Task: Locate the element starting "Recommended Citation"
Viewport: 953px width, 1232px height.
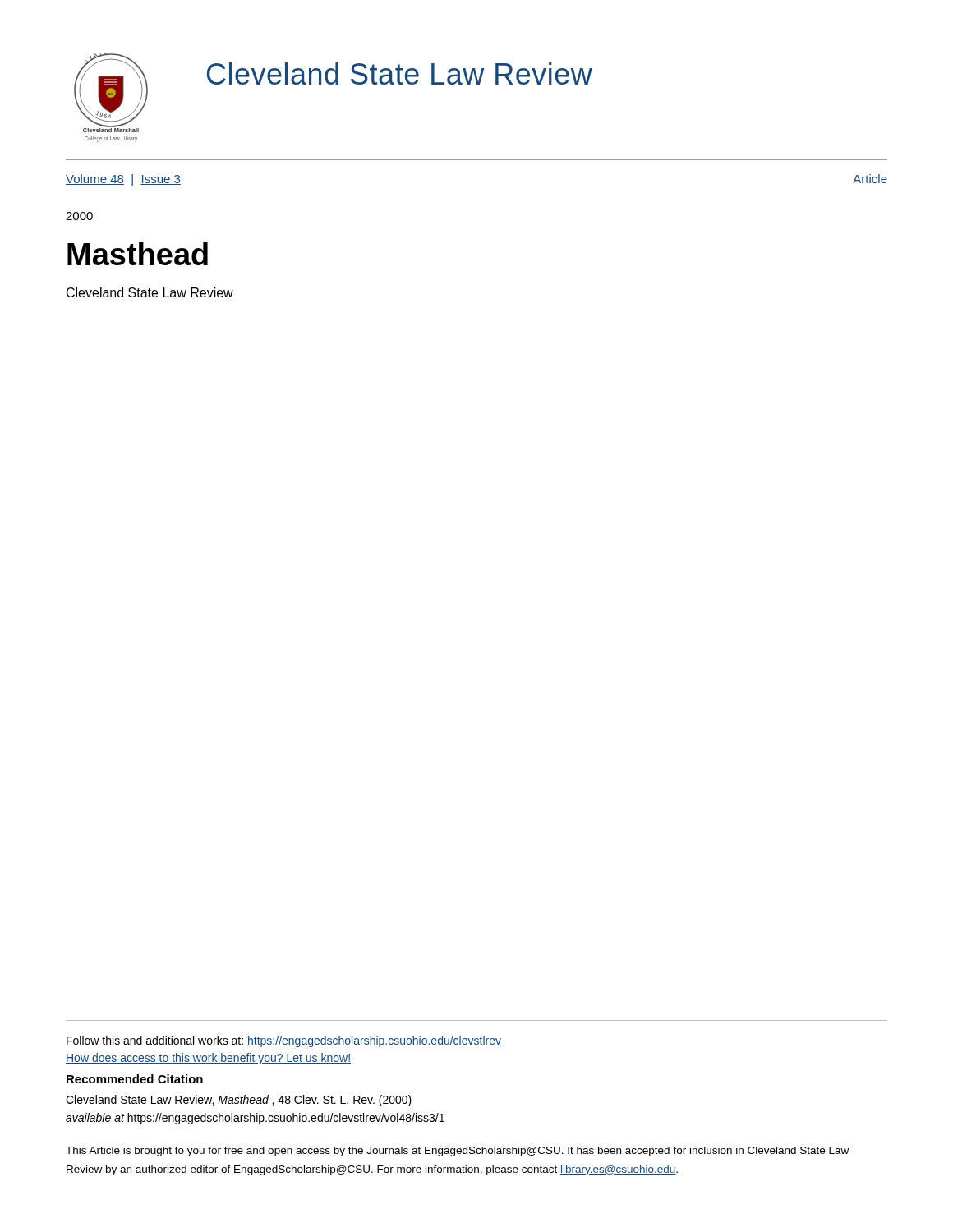Action: (x=135, y=1079)
